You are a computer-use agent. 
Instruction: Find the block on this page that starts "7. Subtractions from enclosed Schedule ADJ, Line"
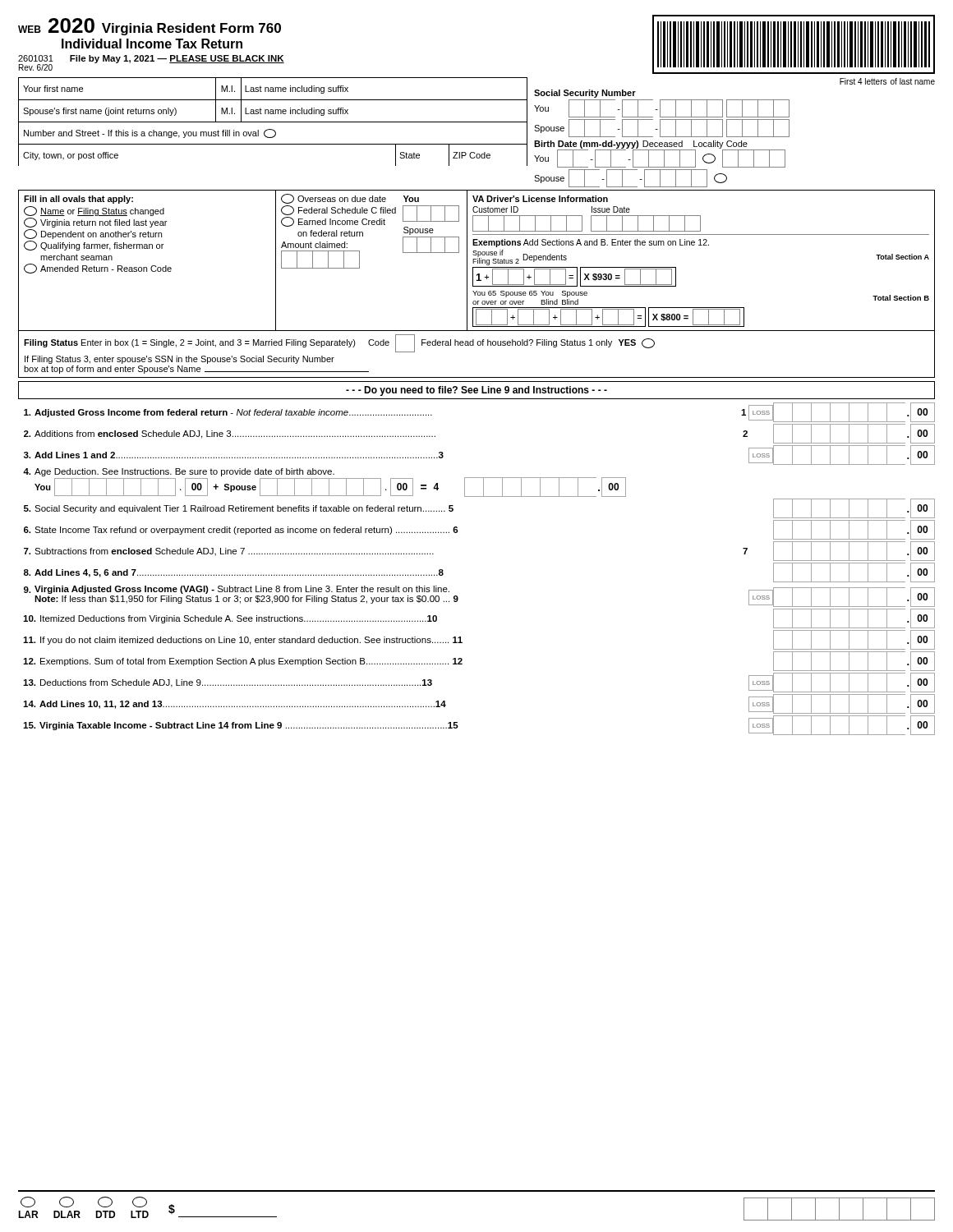[x=221, y=551]
